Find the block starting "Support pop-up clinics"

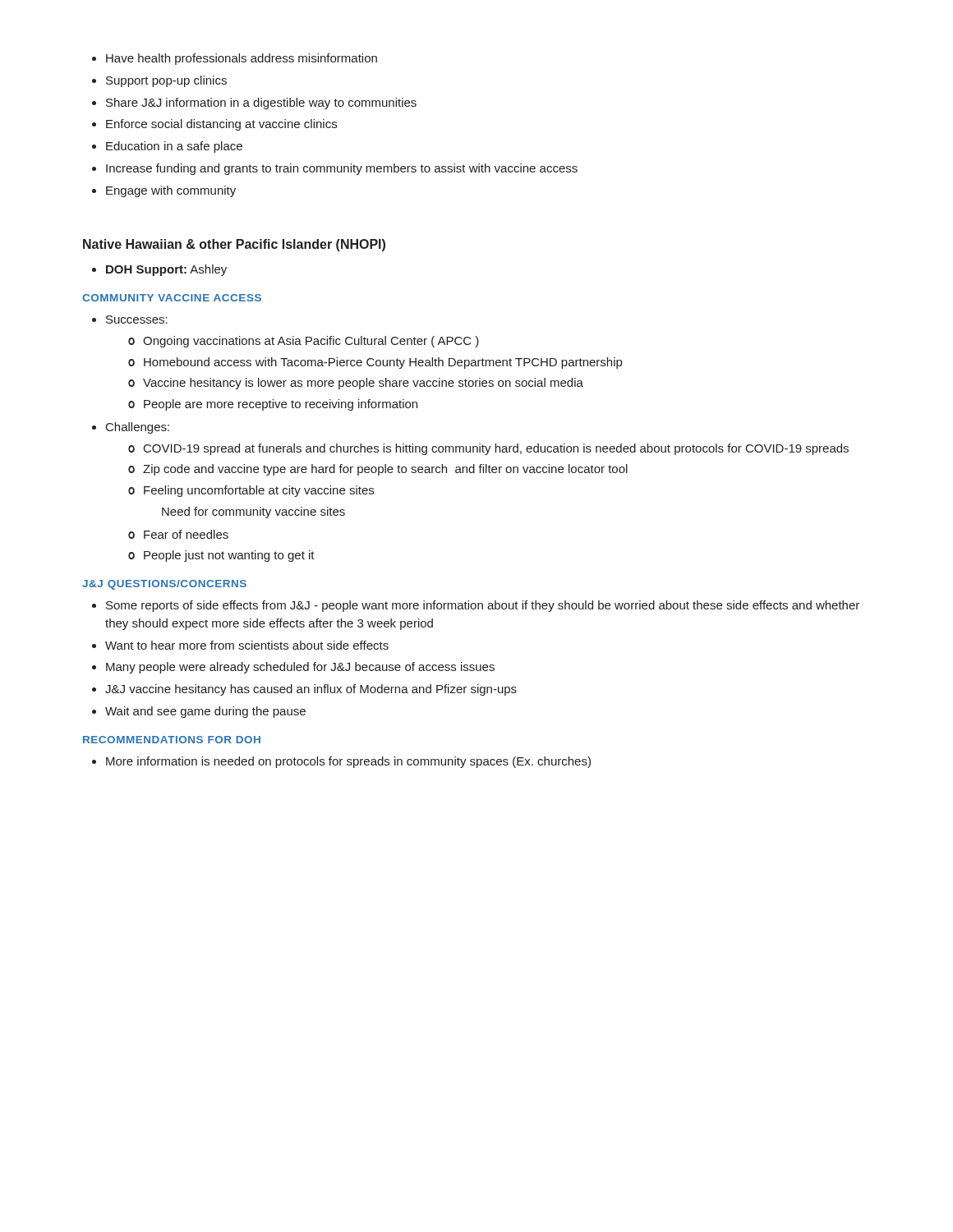click(x=166, y=80)
